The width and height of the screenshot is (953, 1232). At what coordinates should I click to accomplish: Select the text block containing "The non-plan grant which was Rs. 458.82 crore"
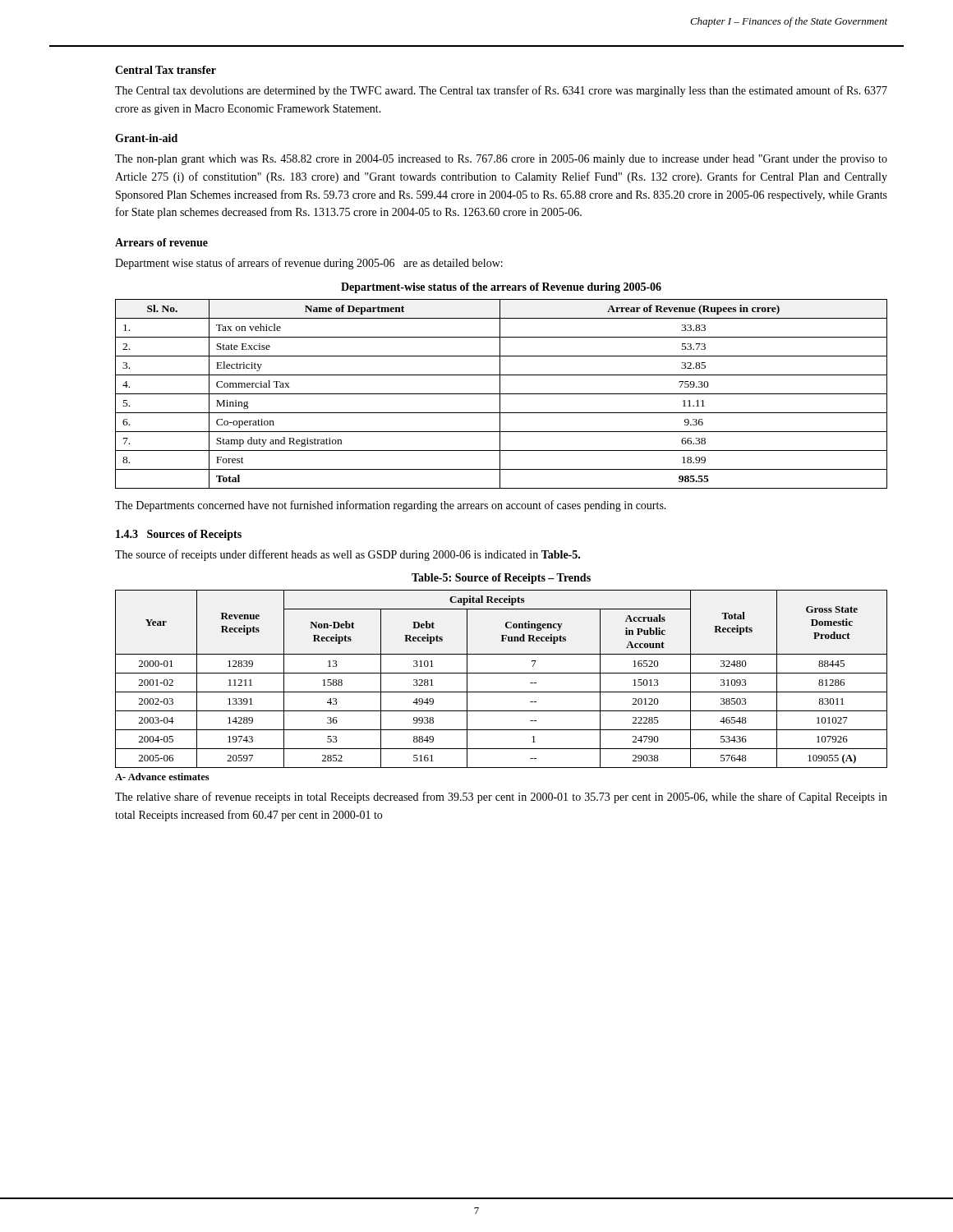(501, 186)
